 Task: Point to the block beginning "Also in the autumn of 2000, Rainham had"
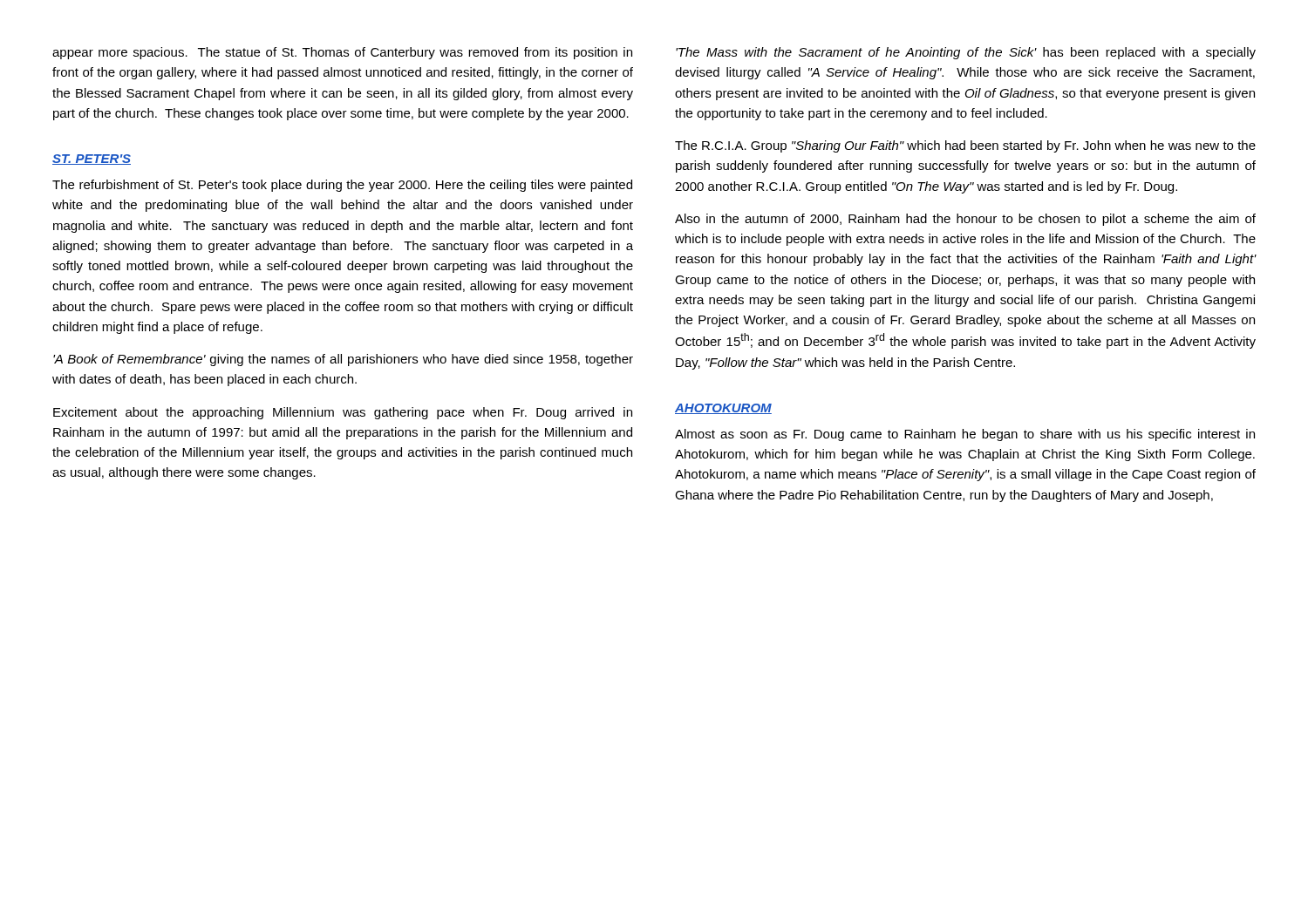(965, 290)
